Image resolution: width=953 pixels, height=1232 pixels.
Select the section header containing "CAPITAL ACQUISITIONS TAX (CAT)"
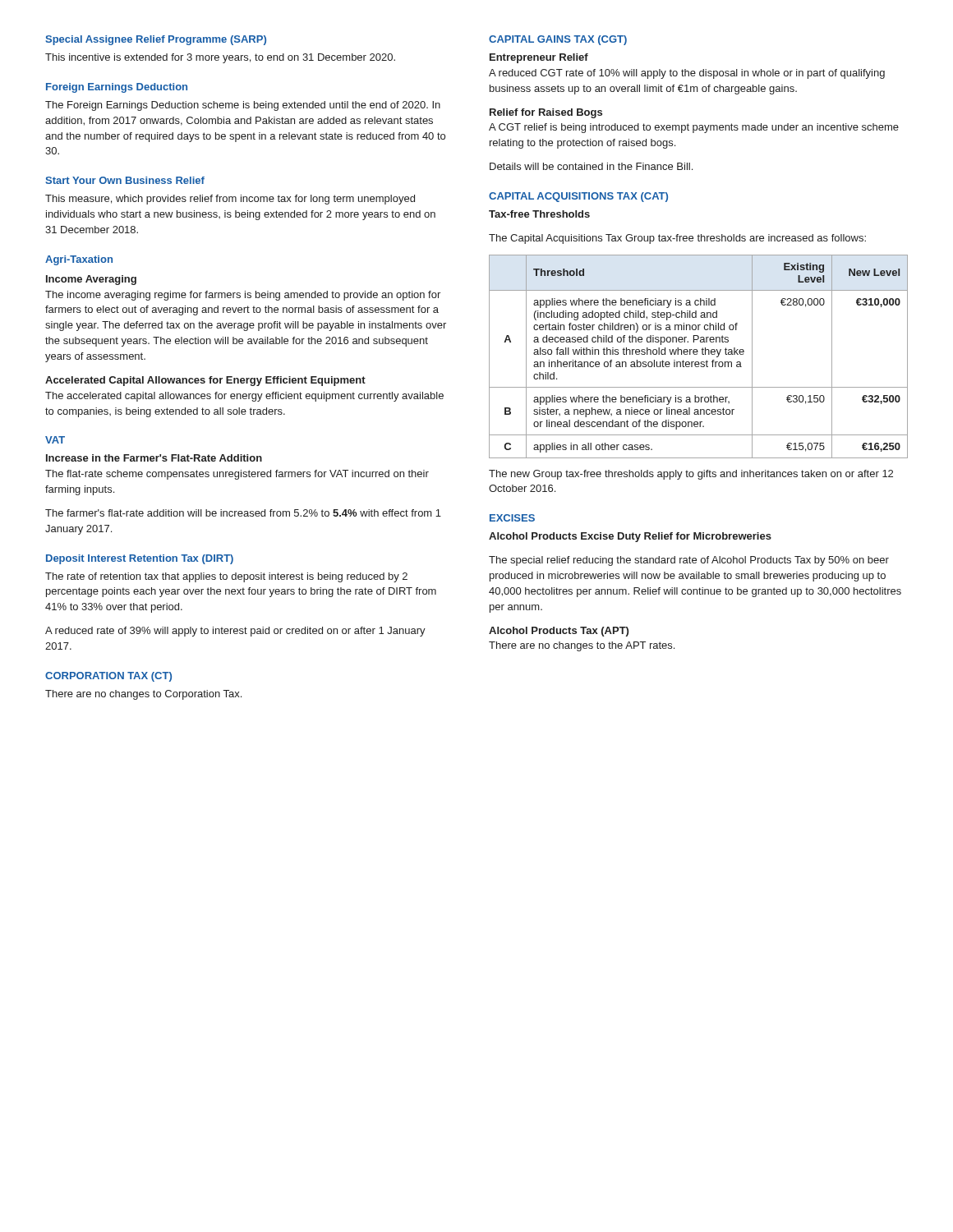click(579, 196)
